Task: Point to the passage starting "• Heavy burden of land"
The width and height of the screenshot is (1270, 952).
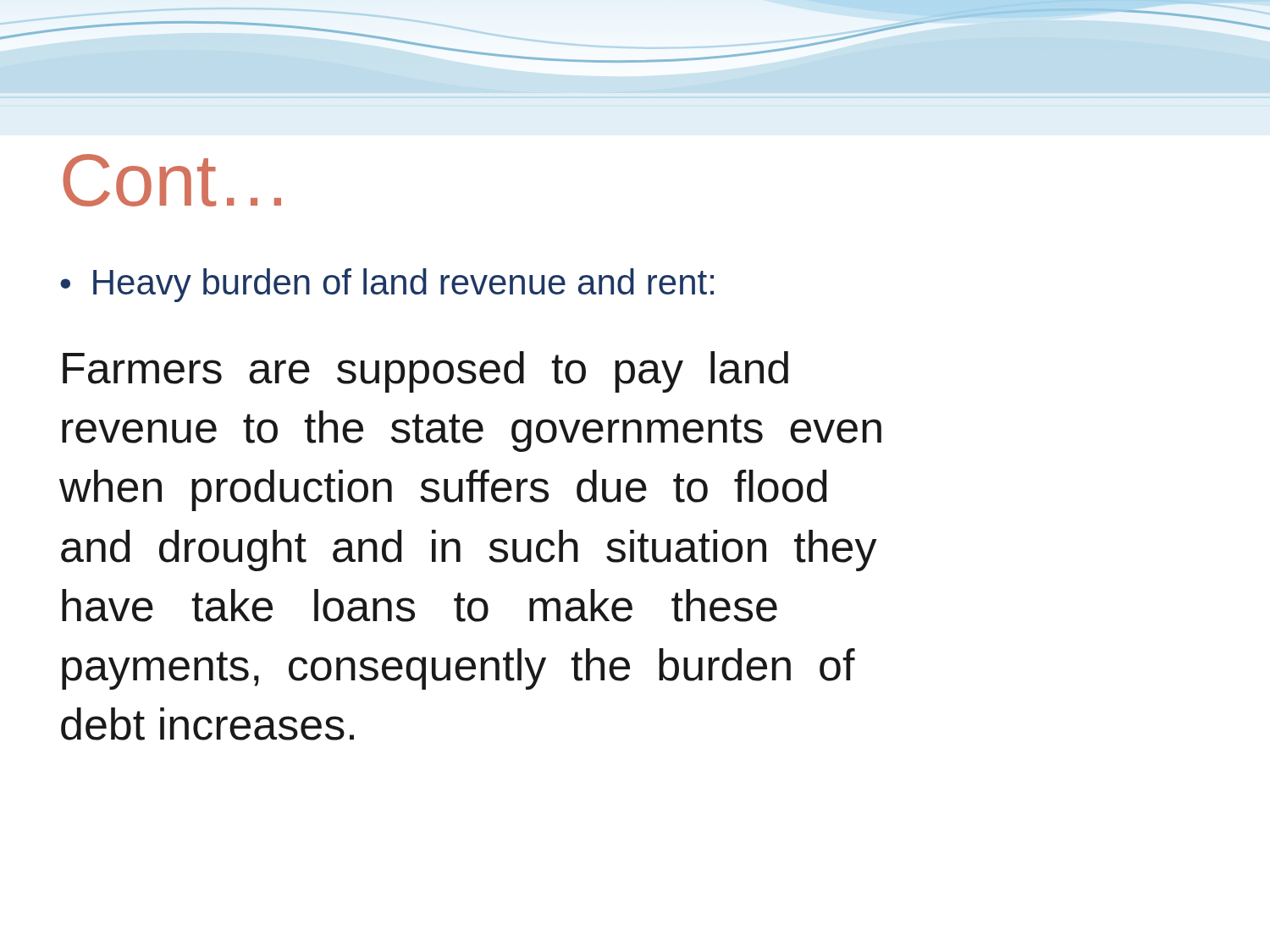Action: coord(388,284)
